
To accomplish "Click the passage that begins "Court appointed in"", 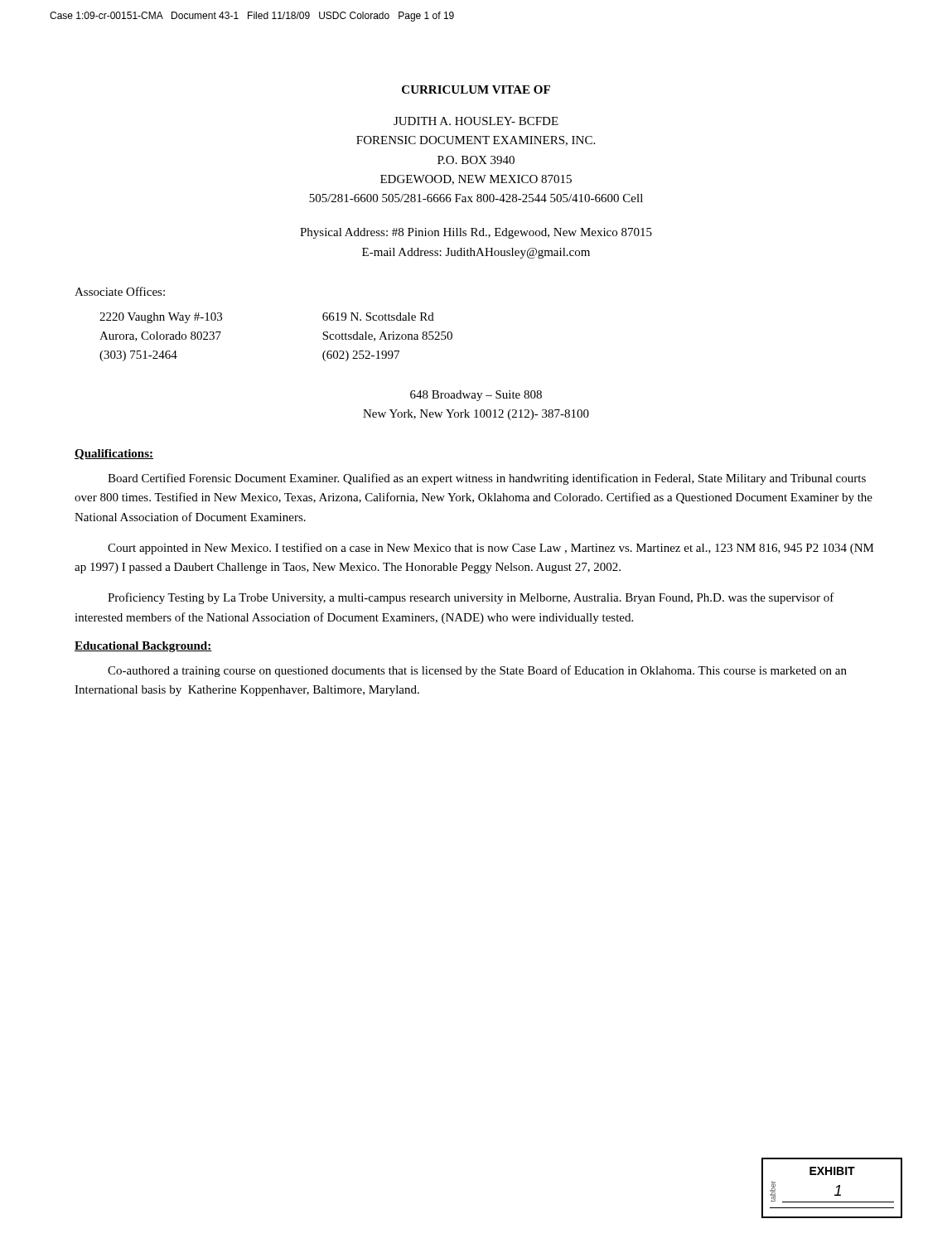I will (x=474, y=557).
